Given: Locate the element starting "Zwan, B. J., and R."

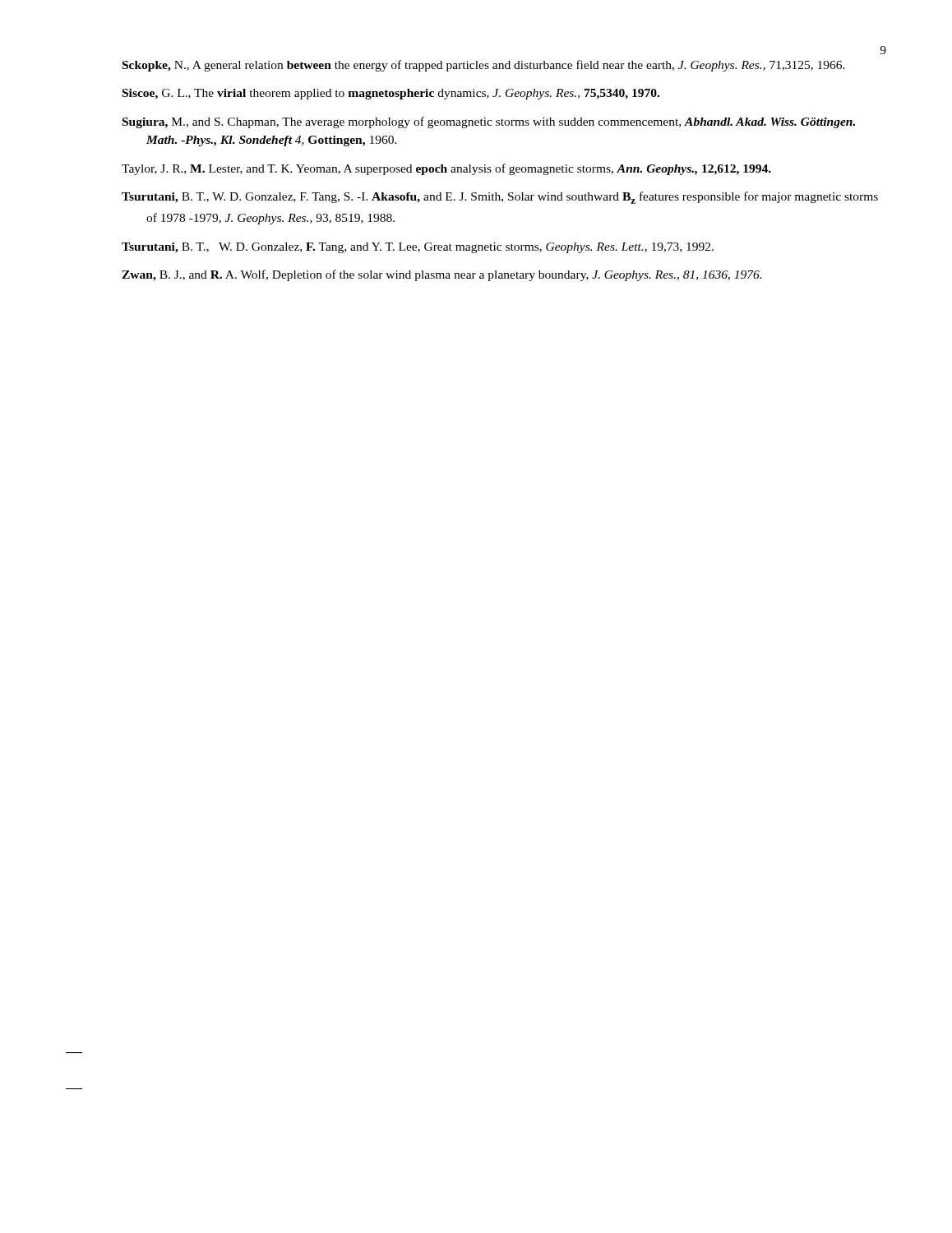Looking at the screenshot, I should click(442, 274).
